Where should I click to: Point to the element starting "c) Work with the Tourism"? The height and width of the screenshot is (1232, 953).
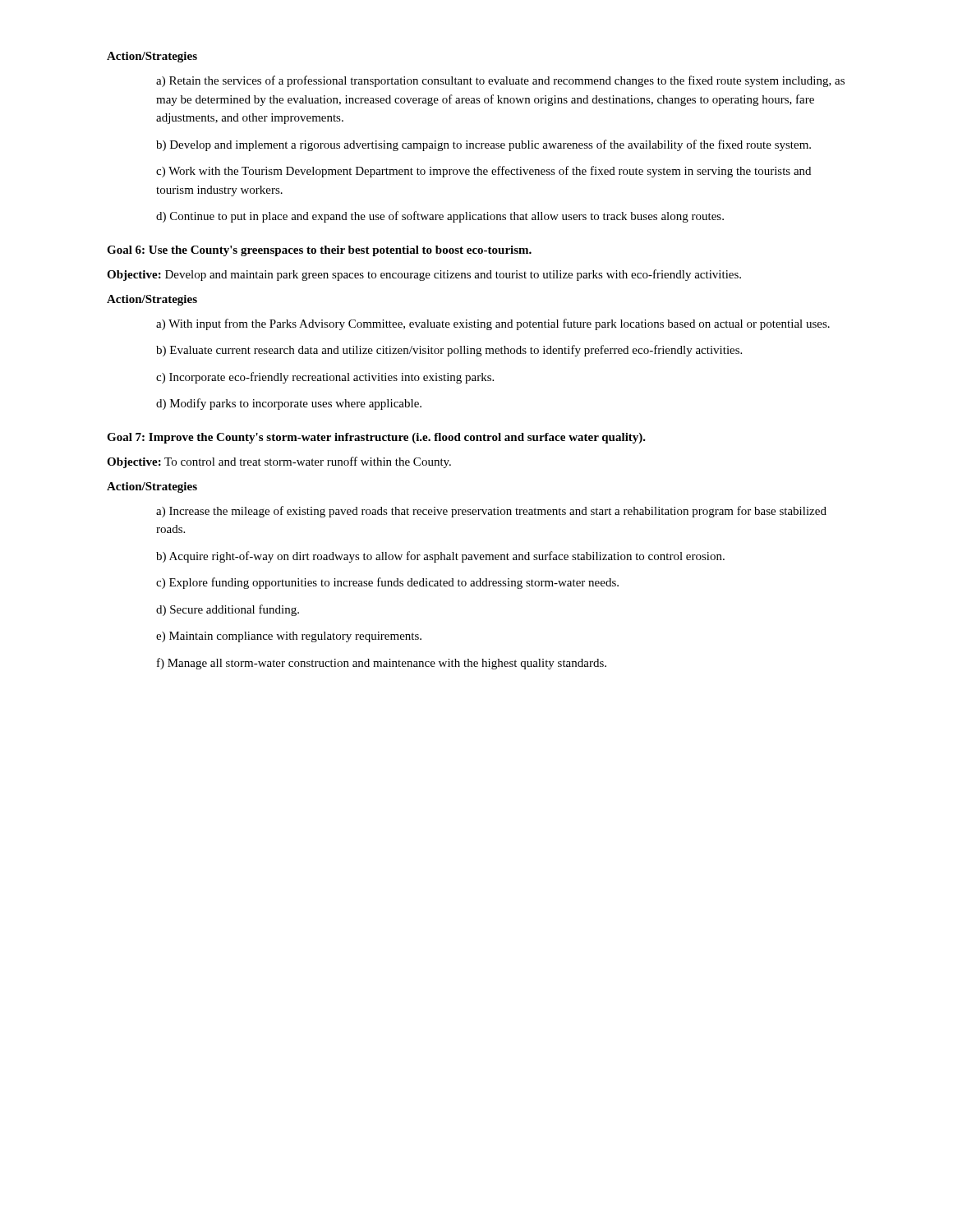click(x=484, y=180)
